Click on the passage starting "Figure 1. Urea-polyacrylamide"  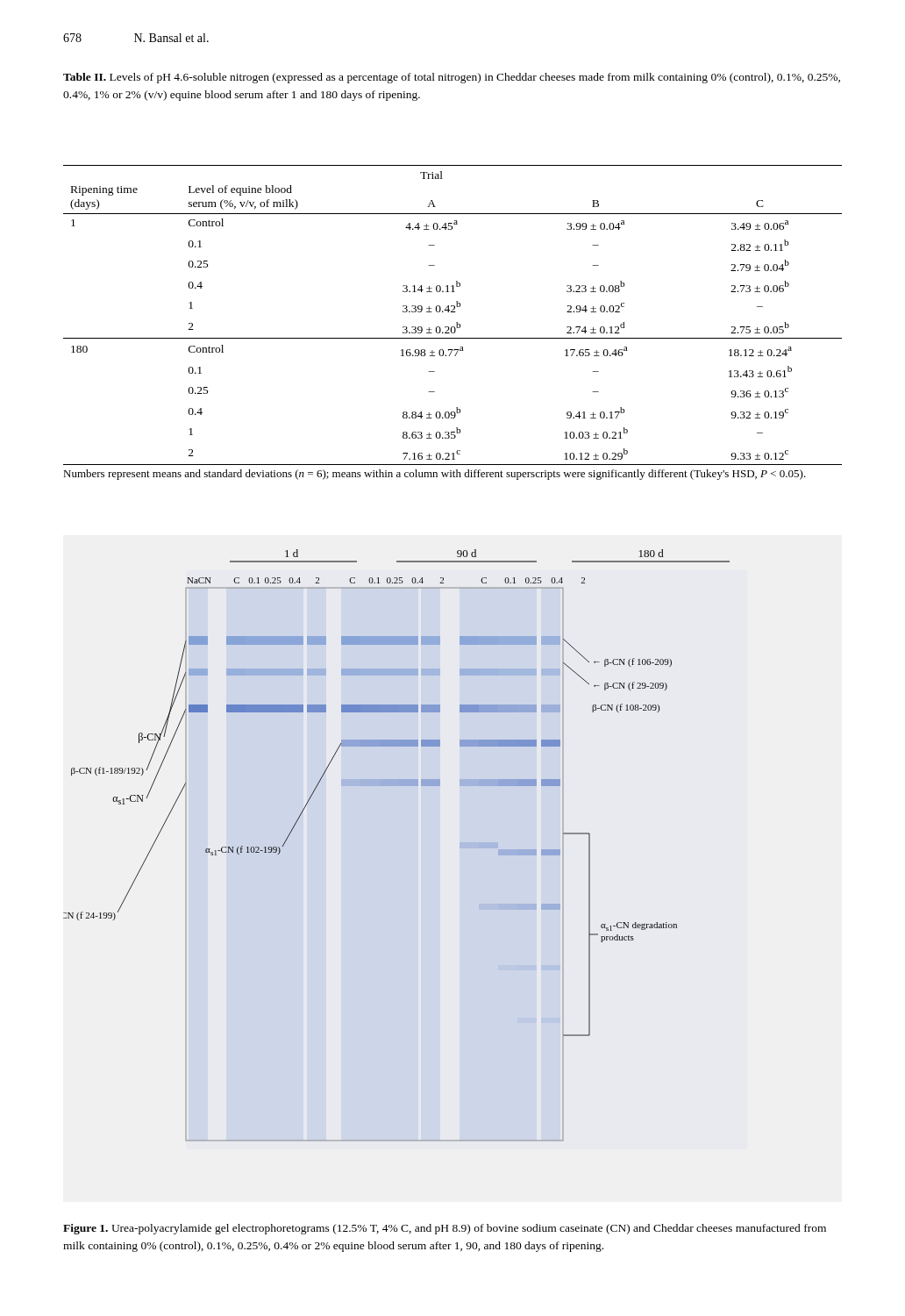(x=445, y=1237)
